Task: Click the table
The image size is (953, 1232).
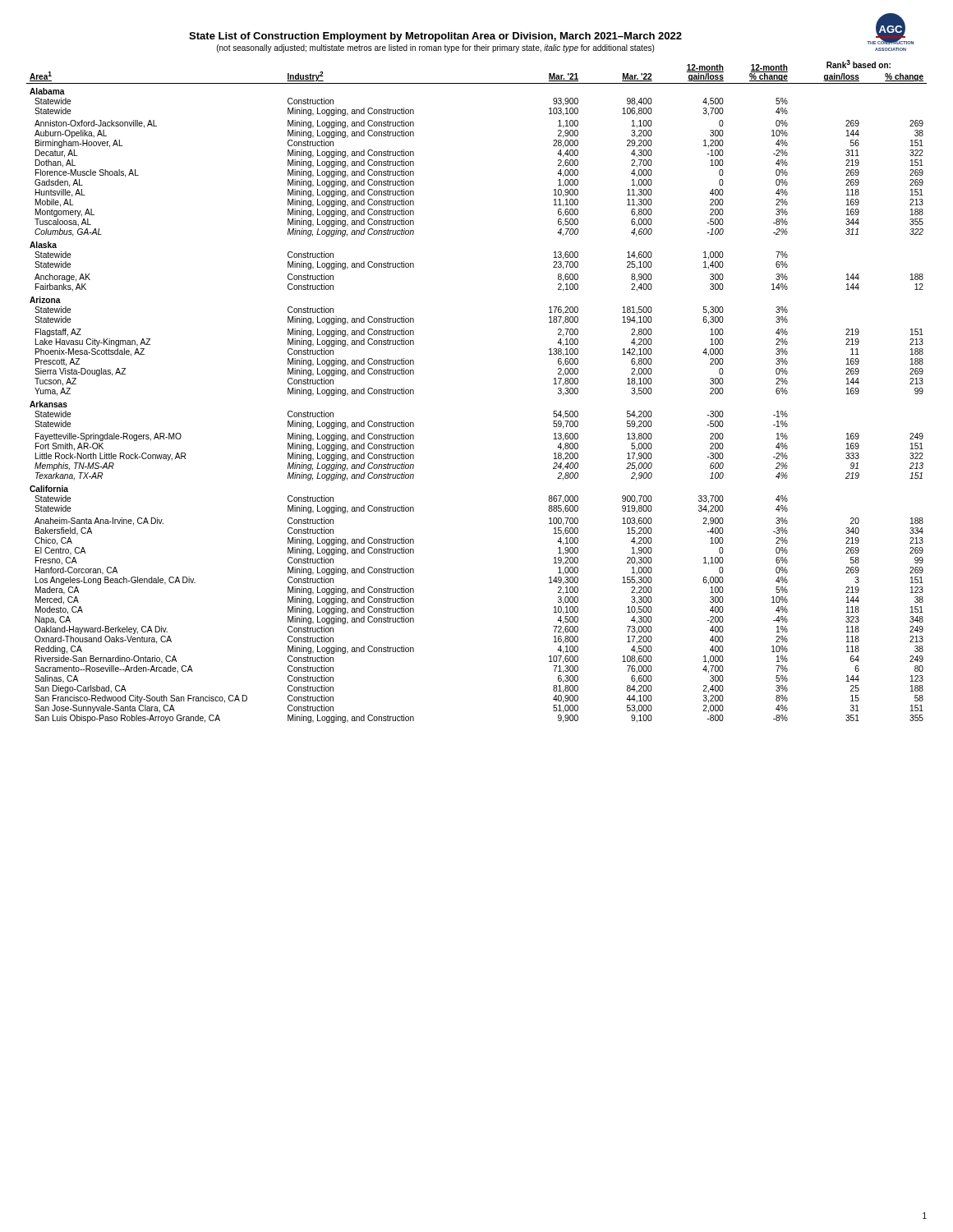Action: (476, 390)
